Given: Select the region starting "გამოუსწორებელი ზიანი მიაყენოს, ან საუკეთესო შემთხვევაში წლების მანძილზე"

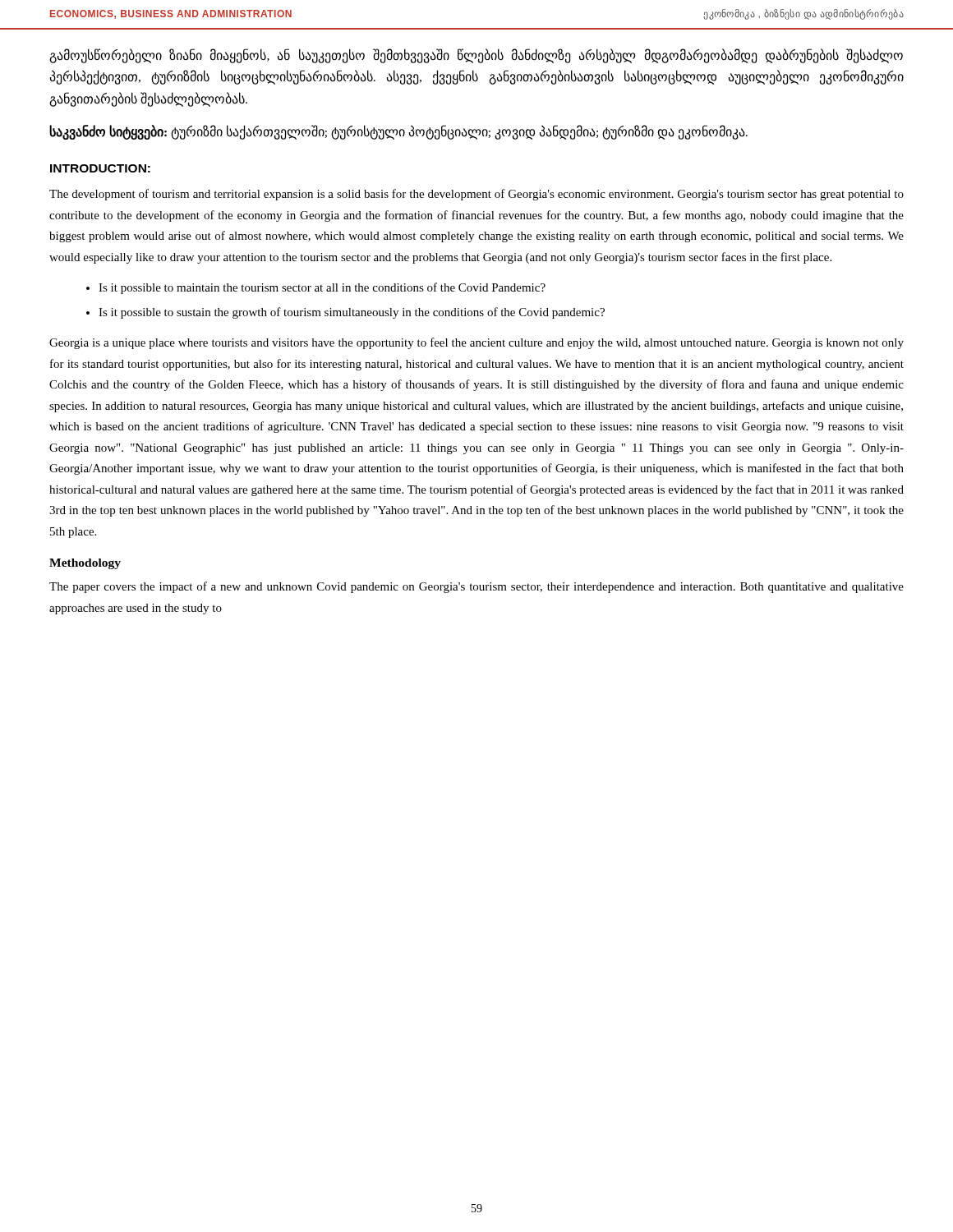Looking at the screenshot, I should click(x=476, y=77).
